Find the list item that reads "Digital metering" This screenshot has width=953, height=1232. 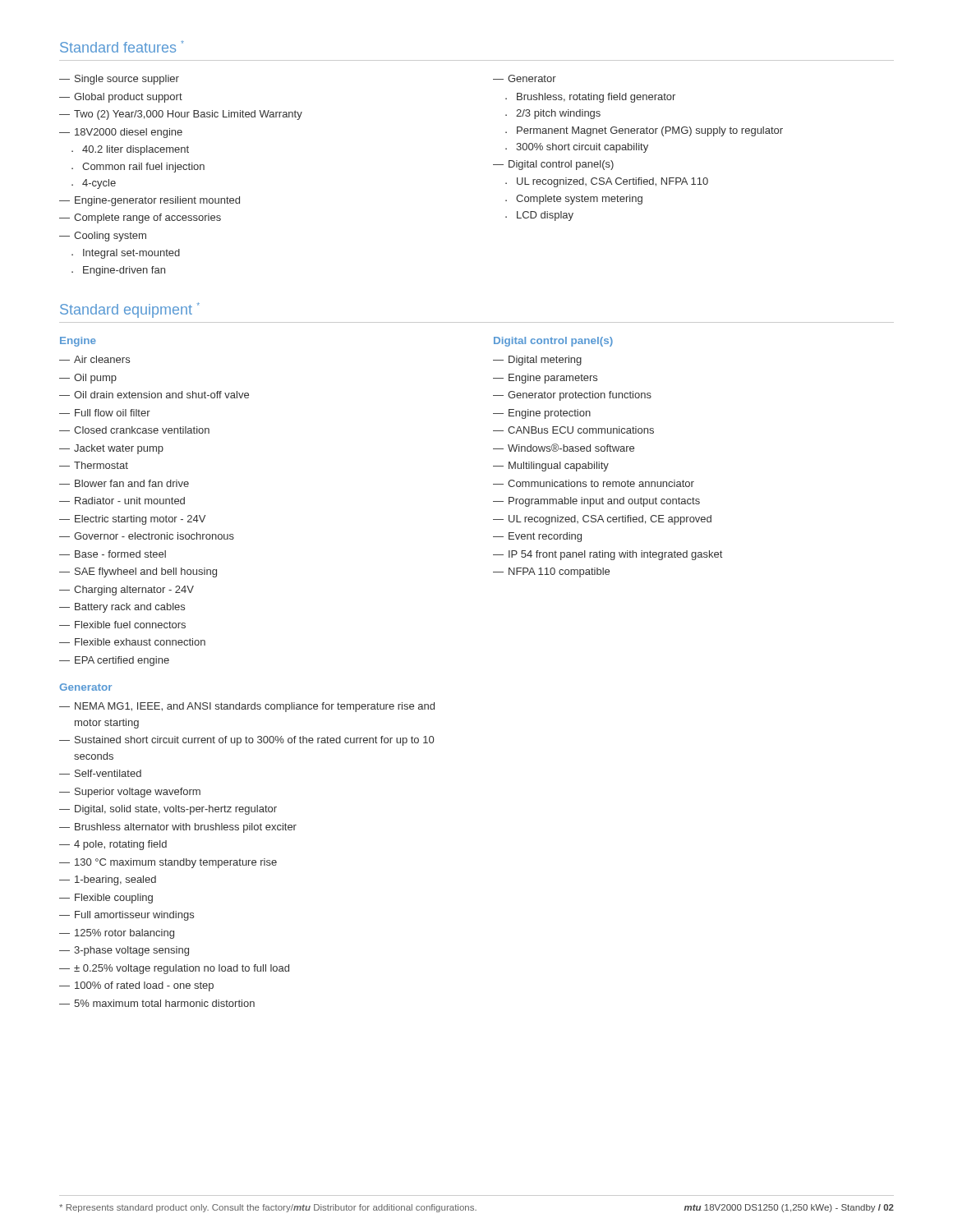point(545,359)
